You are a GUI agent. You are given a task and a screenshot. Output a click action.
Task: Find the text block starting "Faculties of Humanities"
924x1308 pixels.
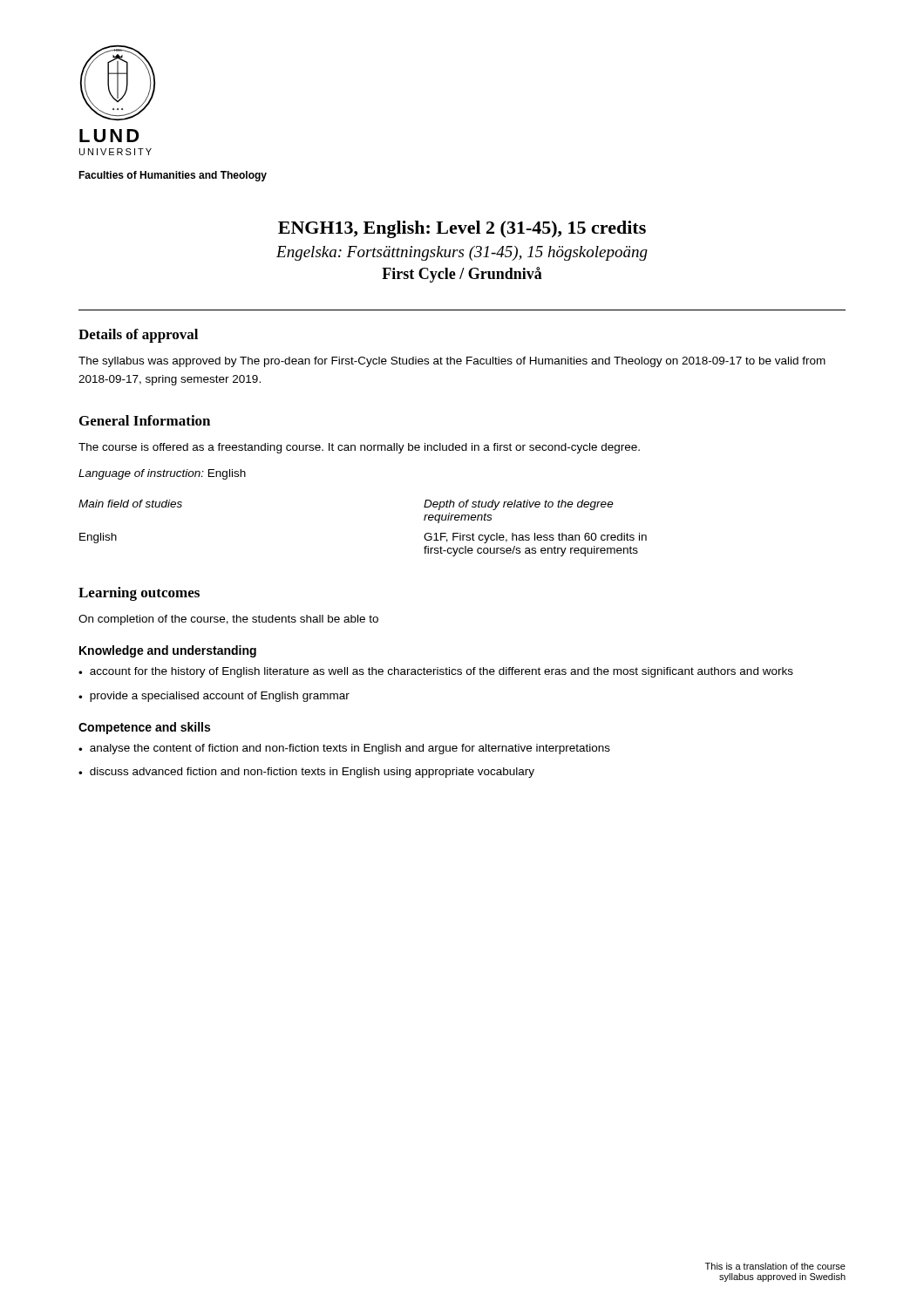(173, 176)
